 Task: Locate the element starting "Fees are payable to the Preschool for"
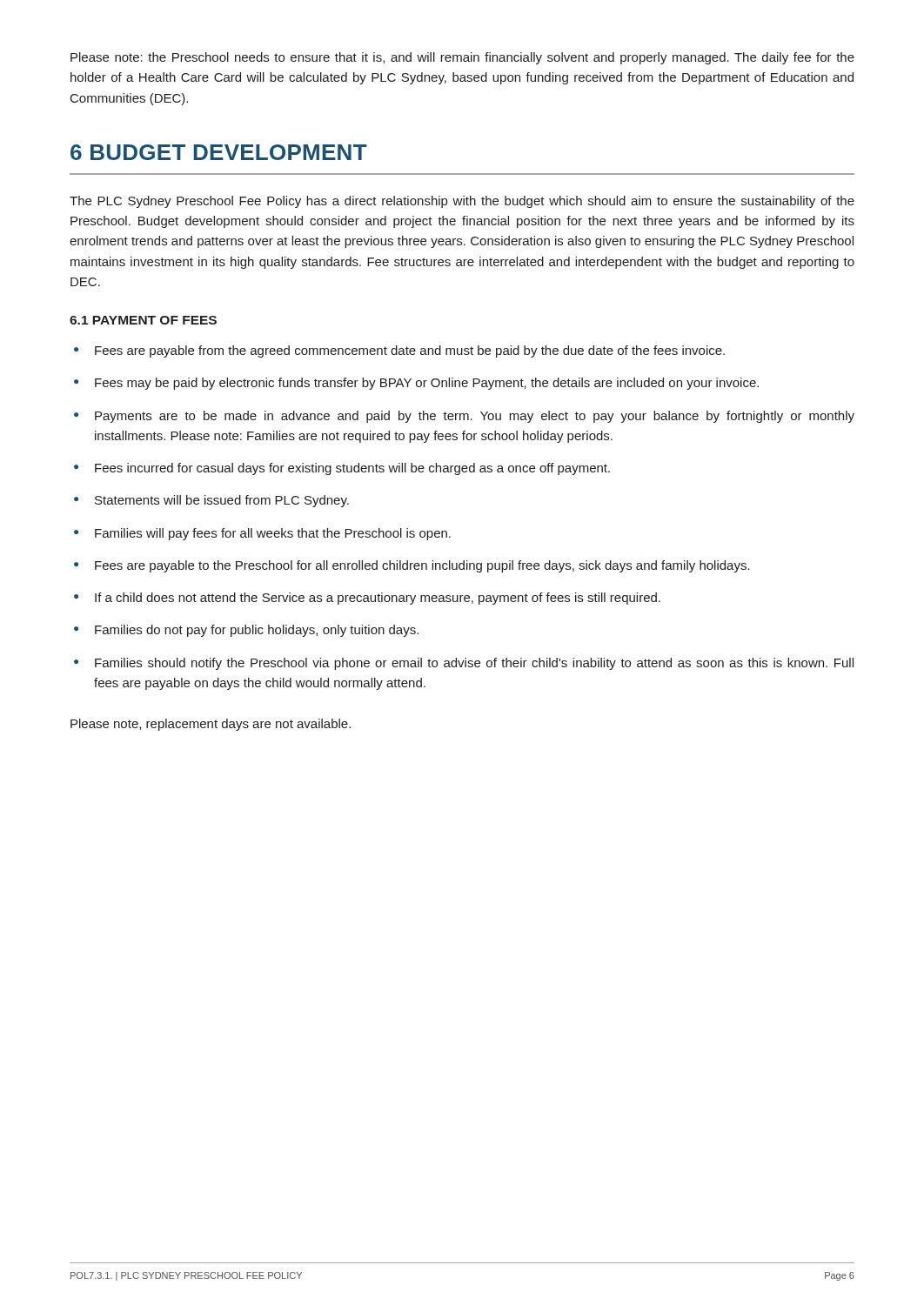[x=422, y=565]
